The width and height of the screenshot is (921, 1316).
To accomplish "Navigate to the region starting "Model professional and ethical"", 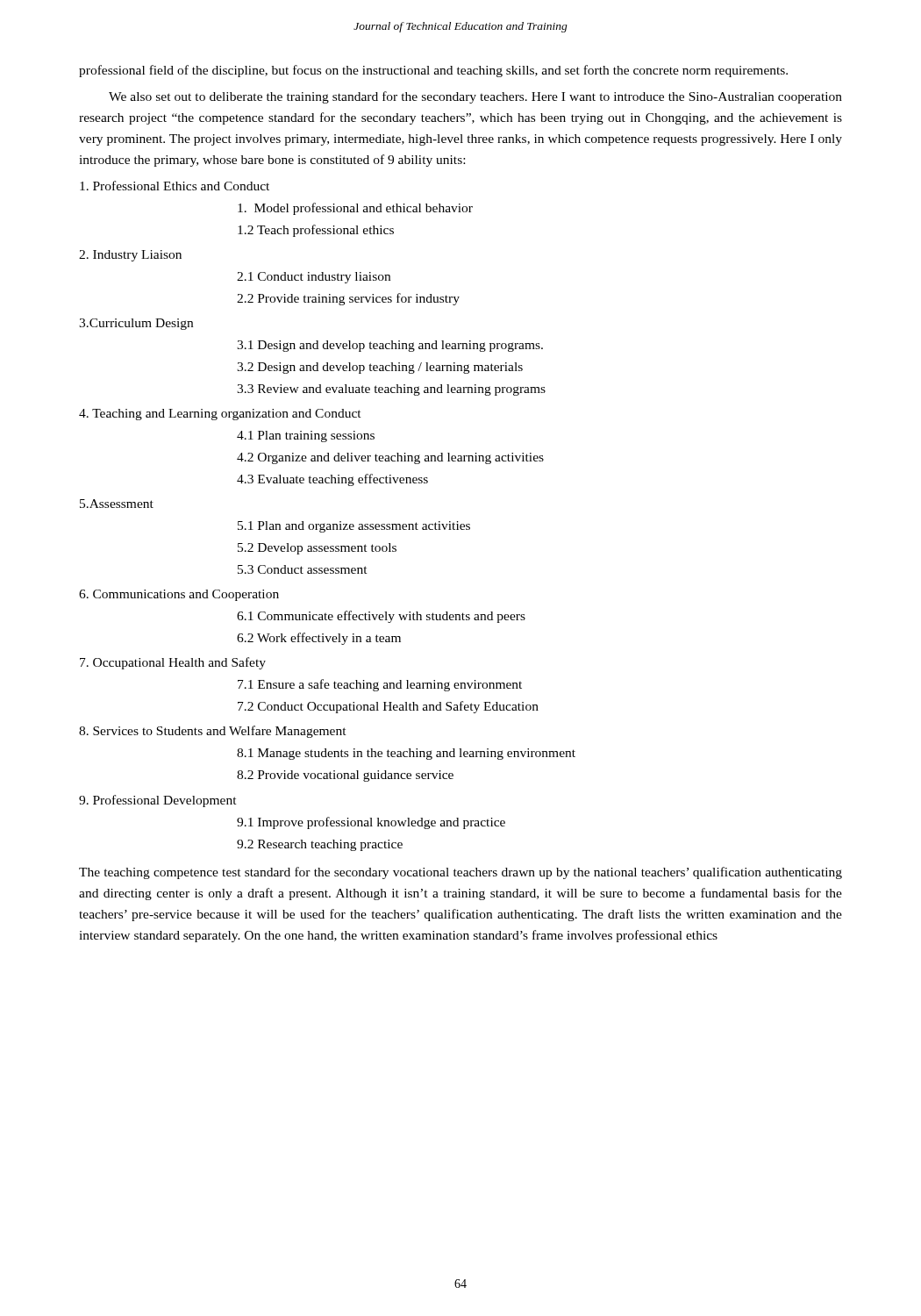I will [x=355, y=208].
